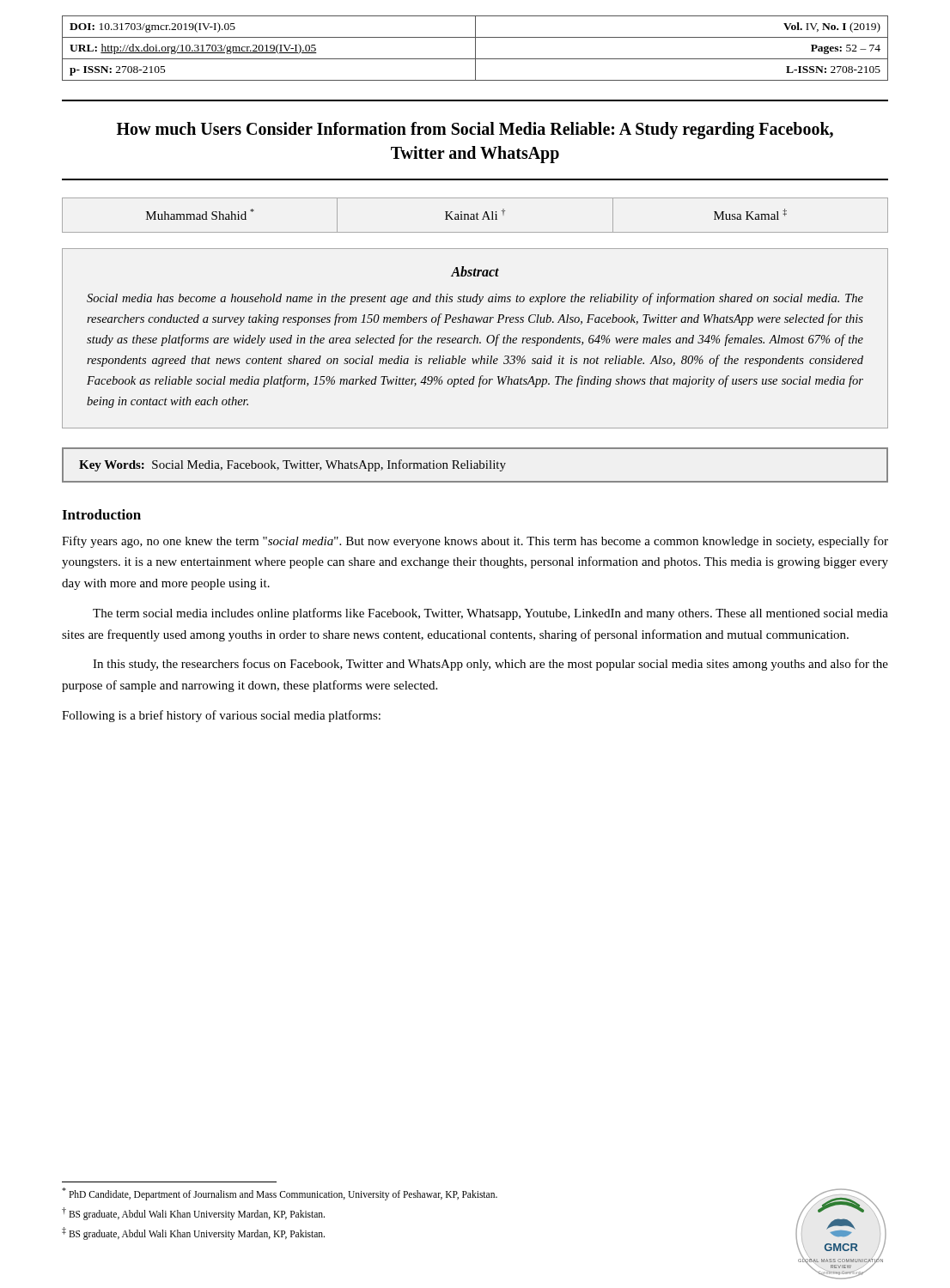
Task: Select the block starting "‡ BS graduate,"
Action: pos(194,1232)
